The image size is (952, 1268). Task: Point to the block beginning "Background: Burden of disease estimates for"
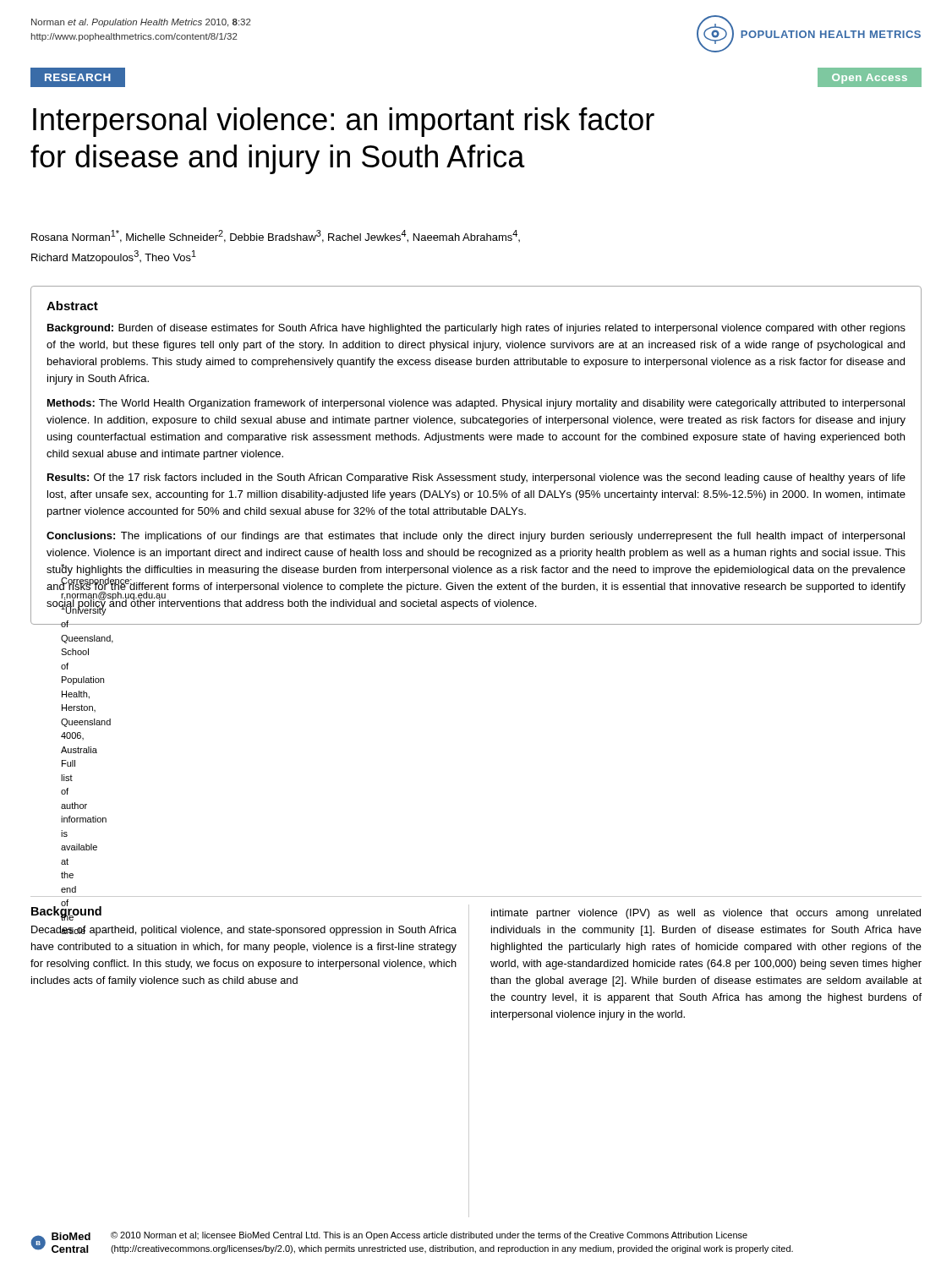coord(476,353)
